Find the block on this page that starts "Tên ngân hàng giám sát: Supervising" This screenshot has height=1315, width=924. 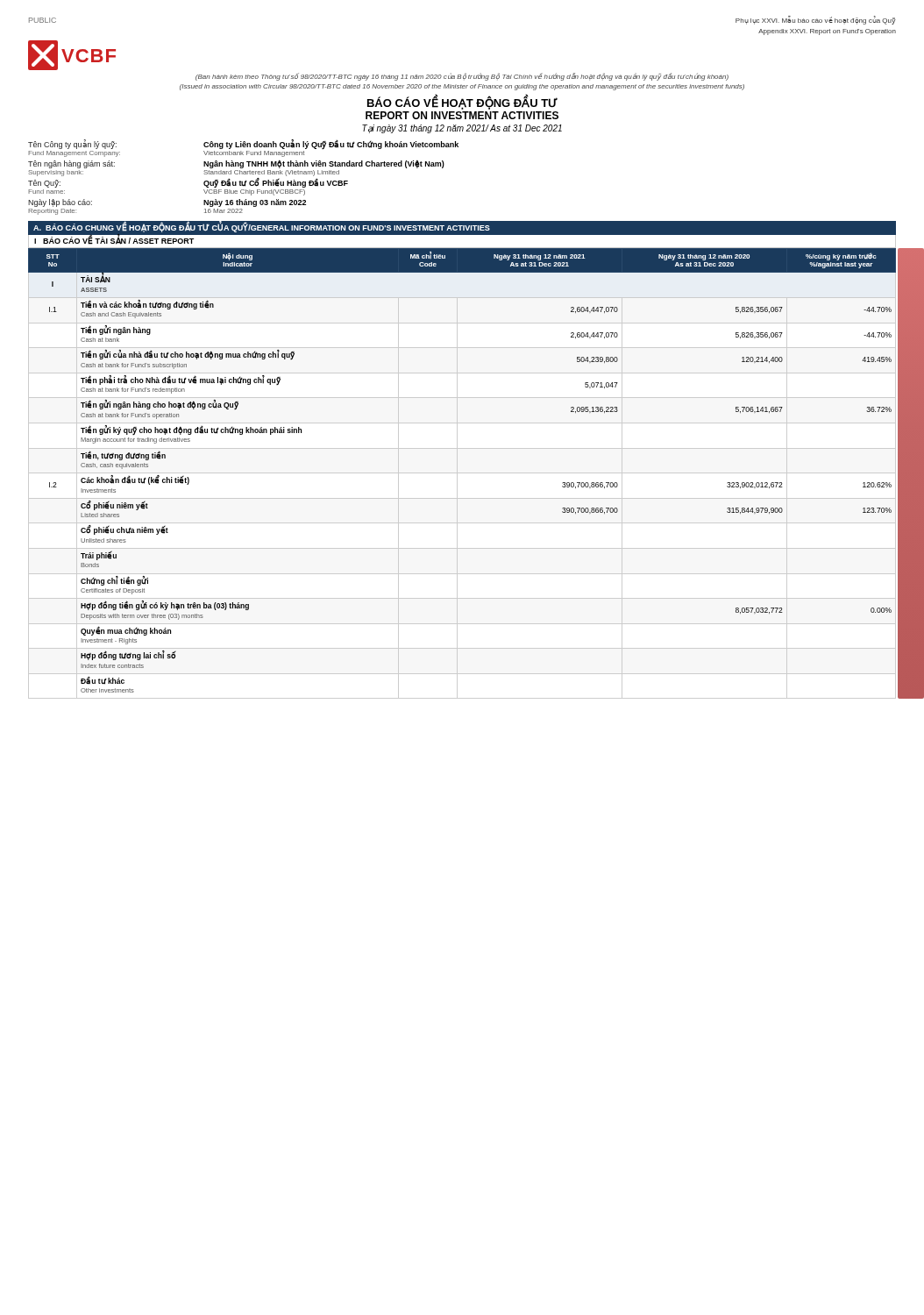[116, 168]
